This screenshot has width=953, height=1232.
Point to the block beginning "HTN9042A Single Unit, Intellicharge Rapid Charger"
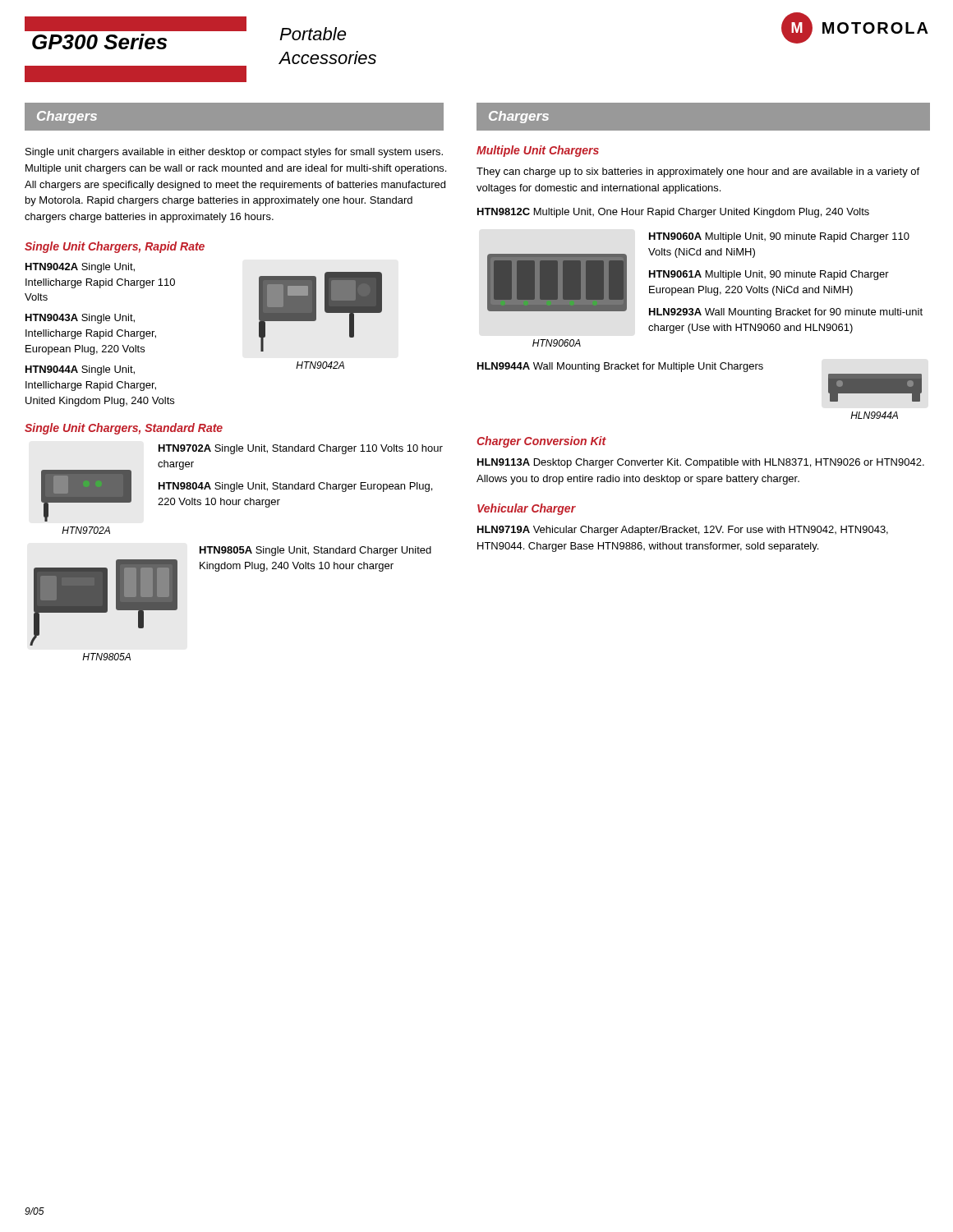(100, 282)
